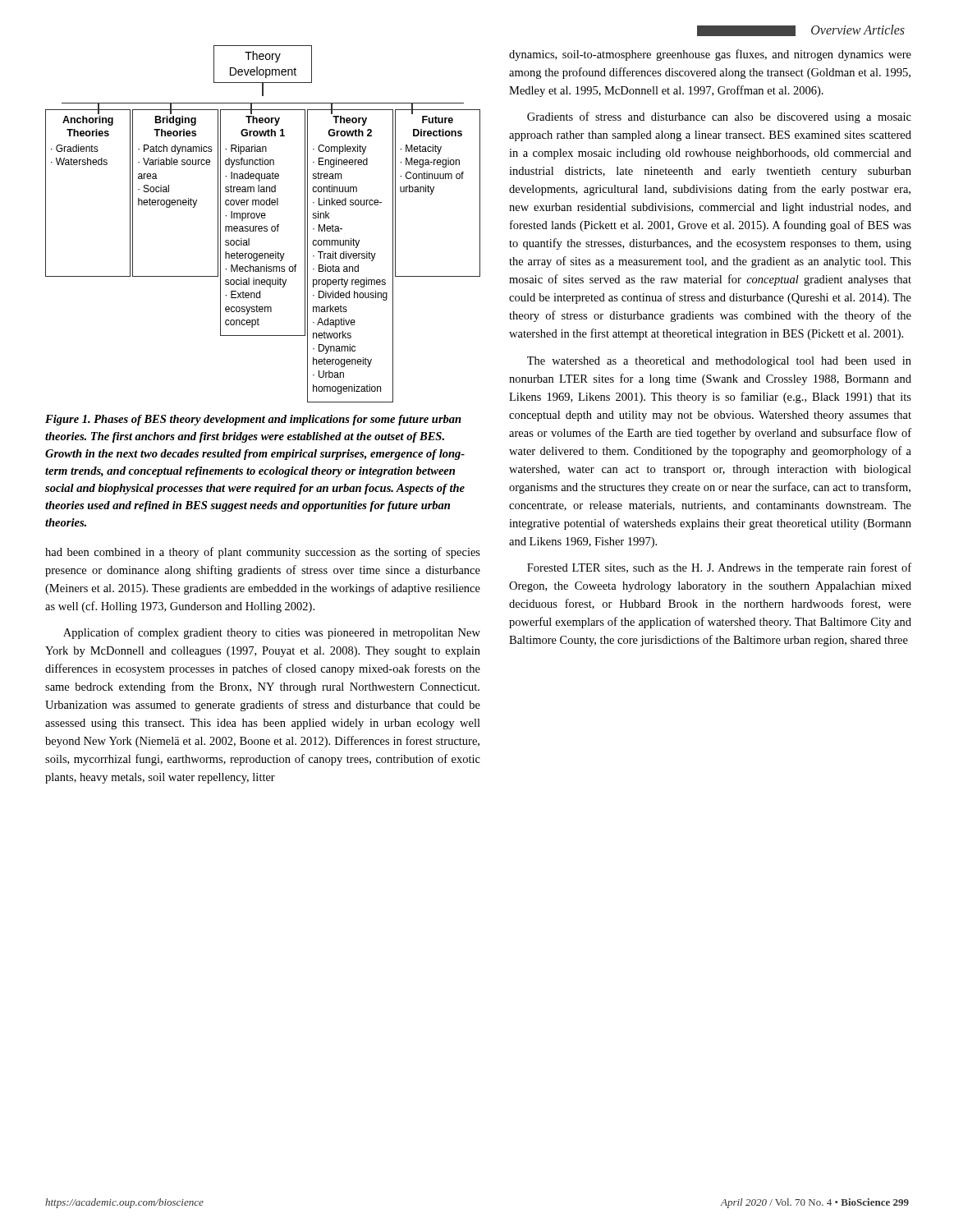
Task: Locate the text block starting "Figure 1. Phases"
Action: (255, 471)
